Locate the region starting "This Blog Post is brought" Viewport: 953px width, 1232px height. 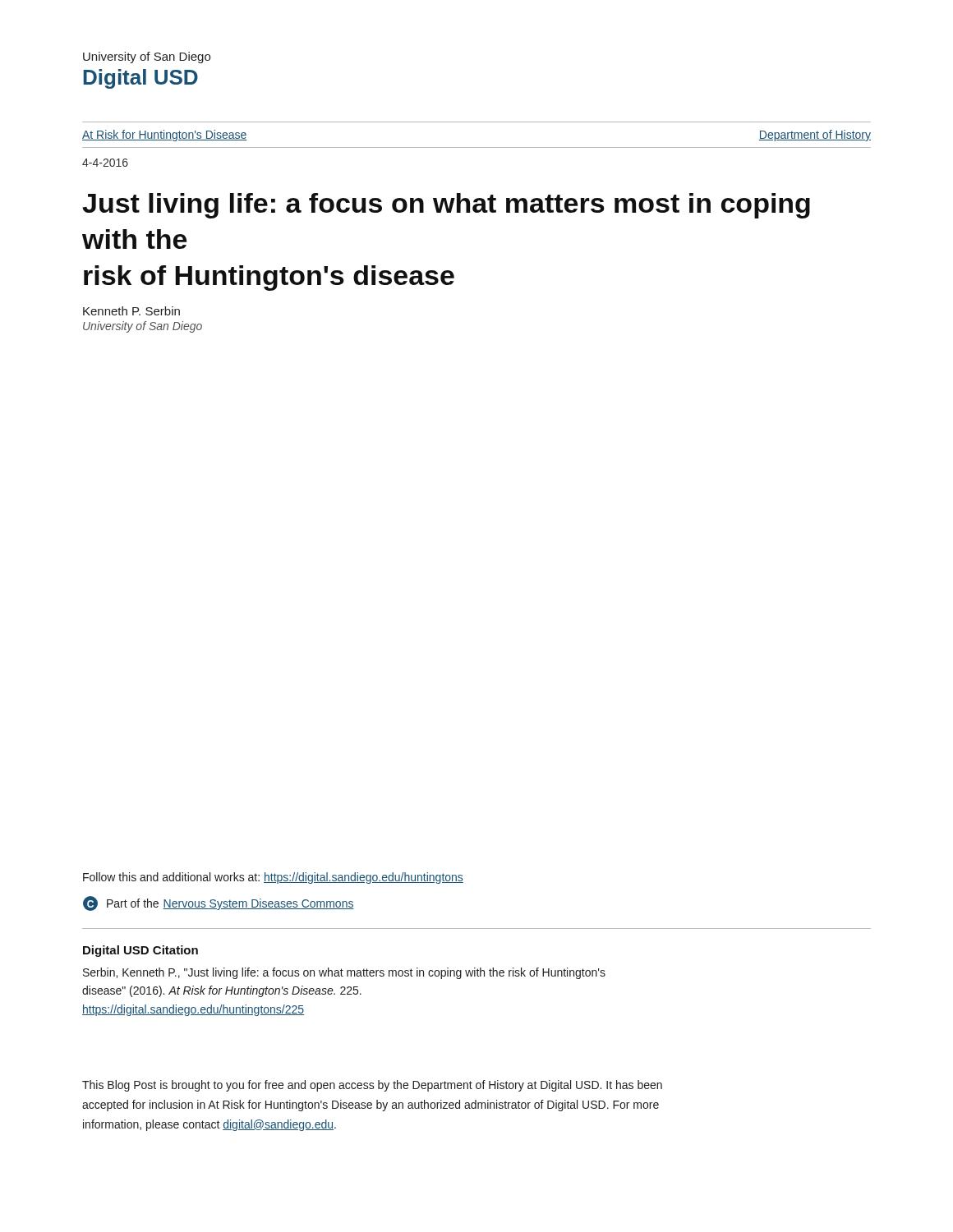(372, 1104)
